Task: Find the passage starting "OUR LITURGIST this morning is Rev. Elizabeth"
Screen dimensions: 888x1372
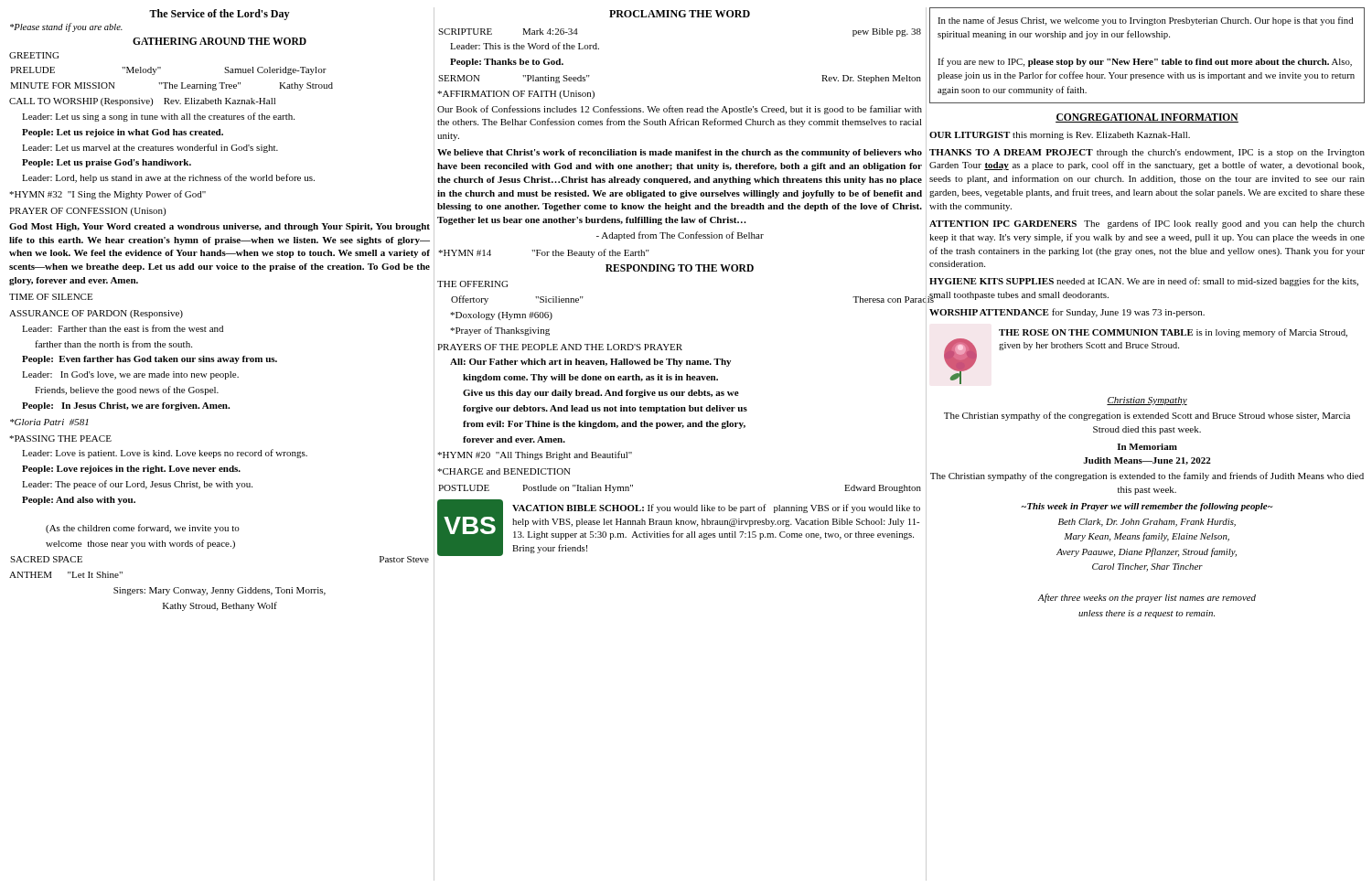Action: click(1147, 135)
